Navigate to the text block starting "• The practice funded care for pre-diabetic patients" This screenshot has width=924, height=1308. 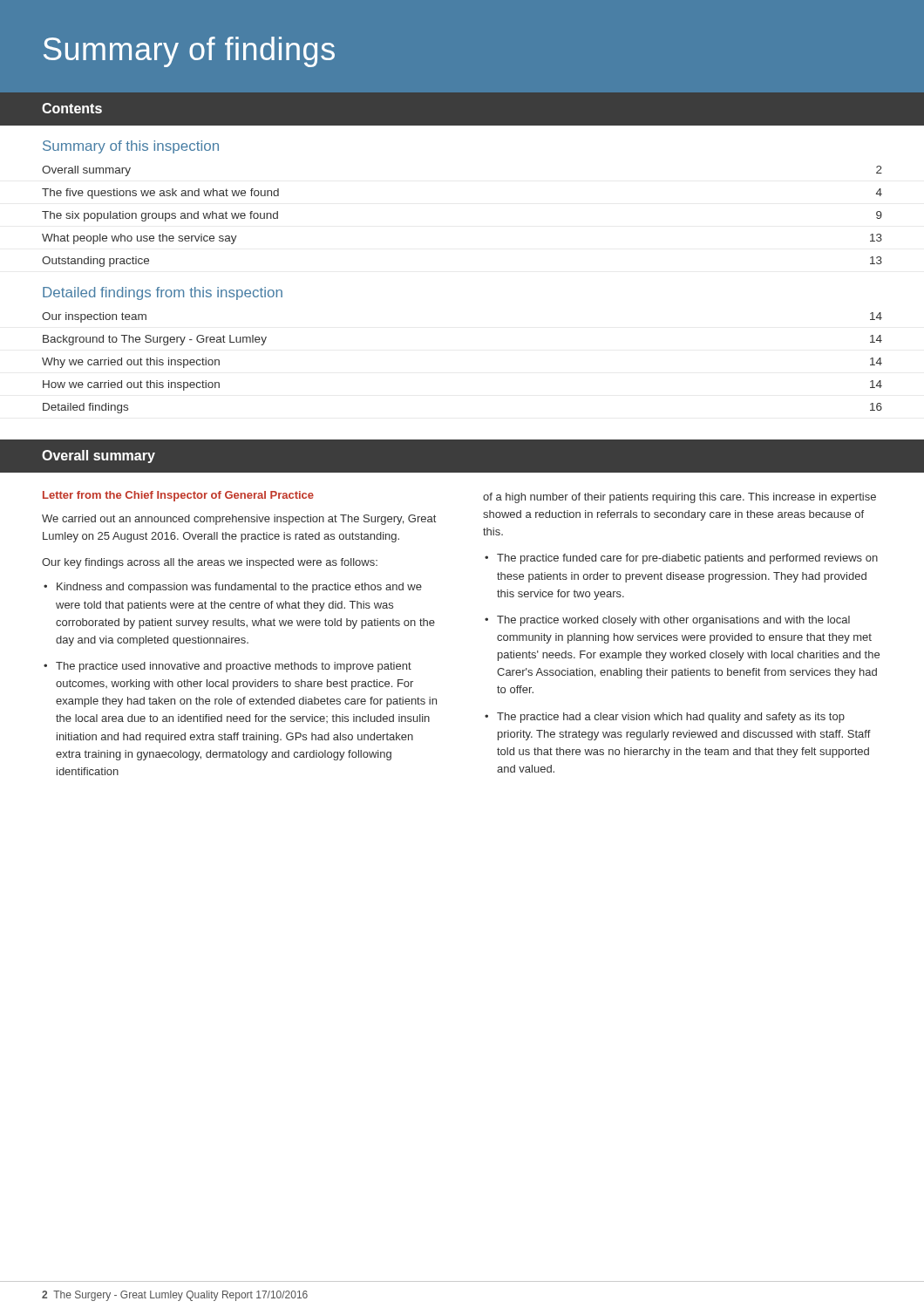click(681, 575)
